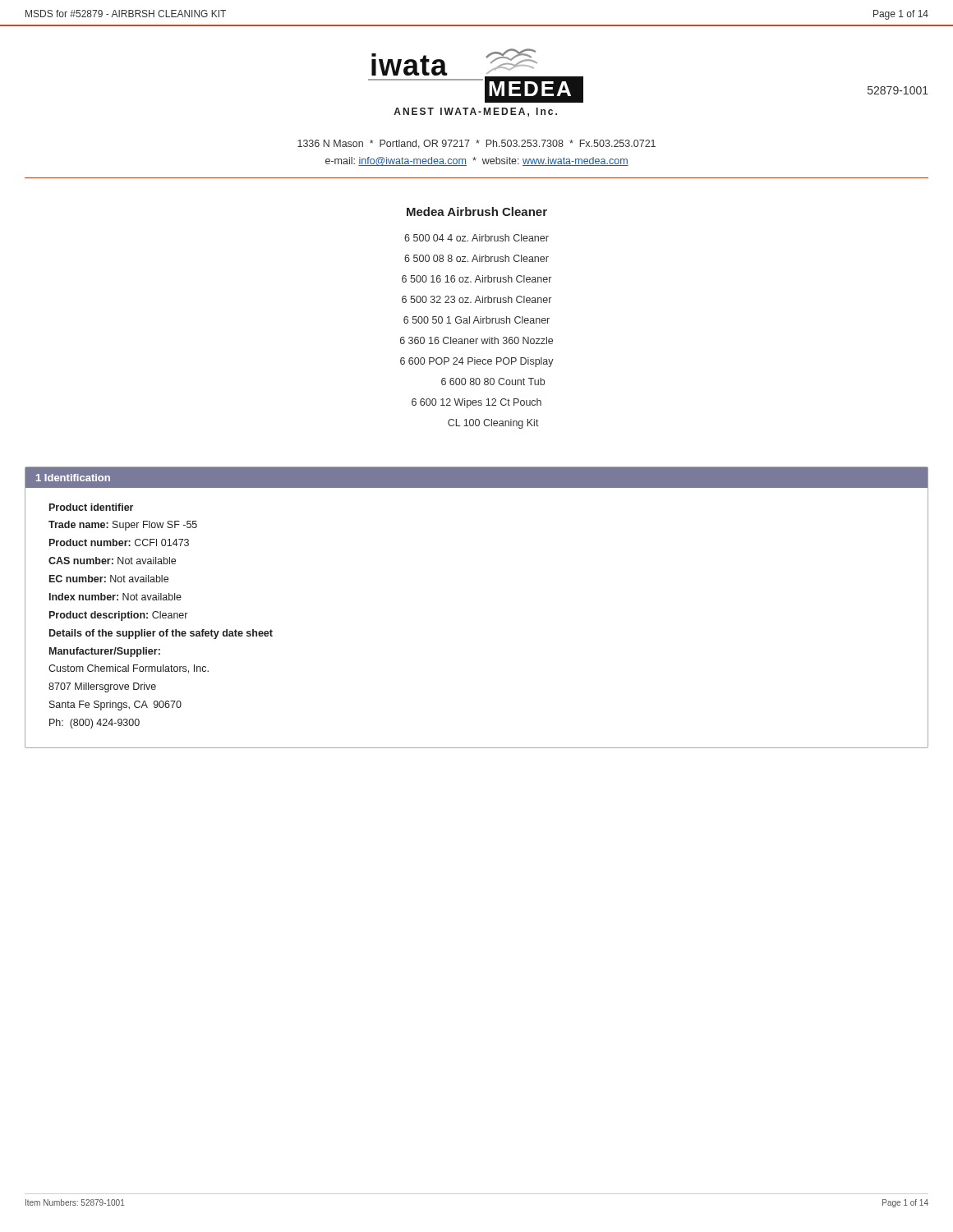
Task: Click on the element starting "6 360 16 Cleaner with 360 Nozzle"
Action: (x=476, y=340)
